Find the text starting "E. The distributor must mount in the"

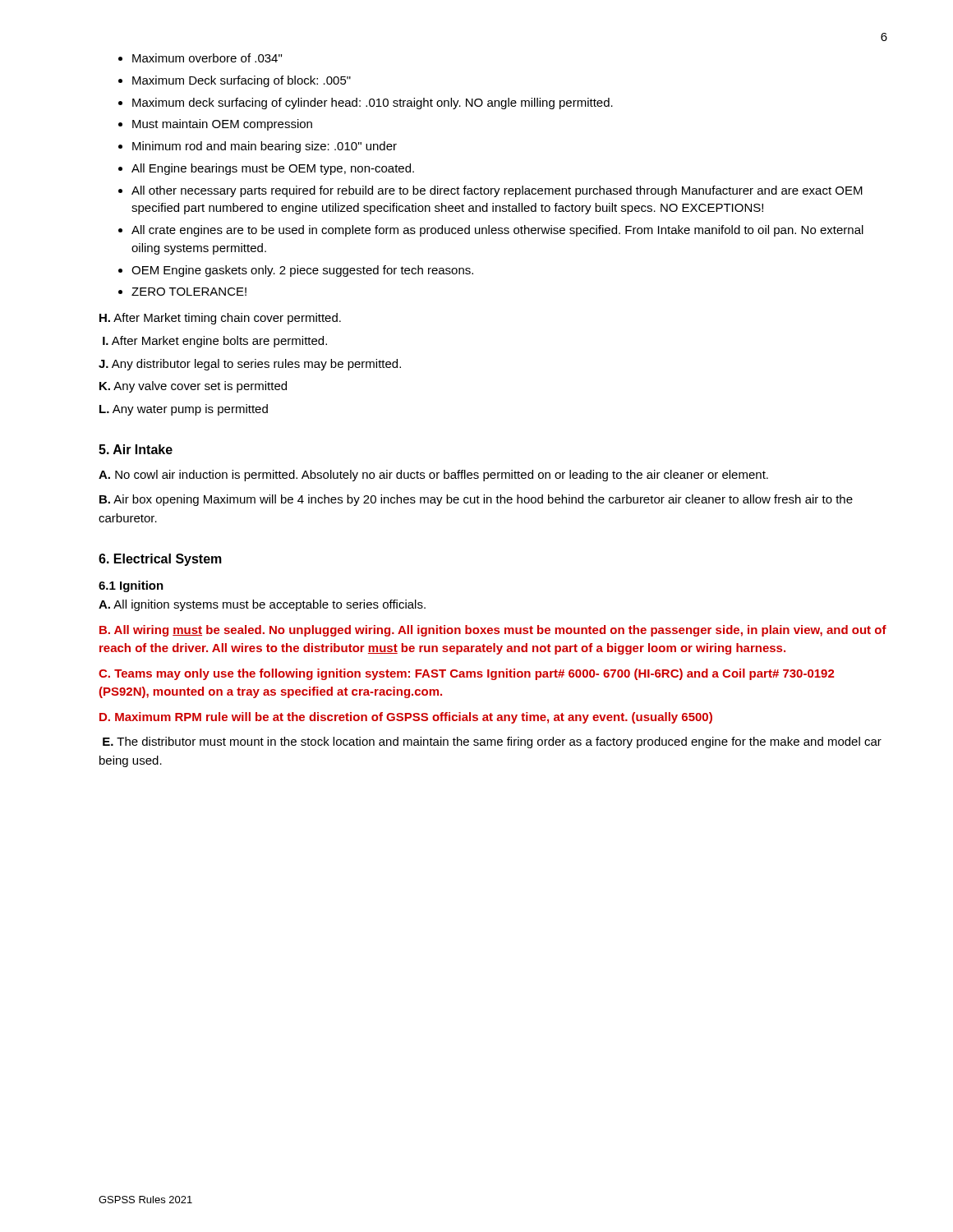point(490,751)
